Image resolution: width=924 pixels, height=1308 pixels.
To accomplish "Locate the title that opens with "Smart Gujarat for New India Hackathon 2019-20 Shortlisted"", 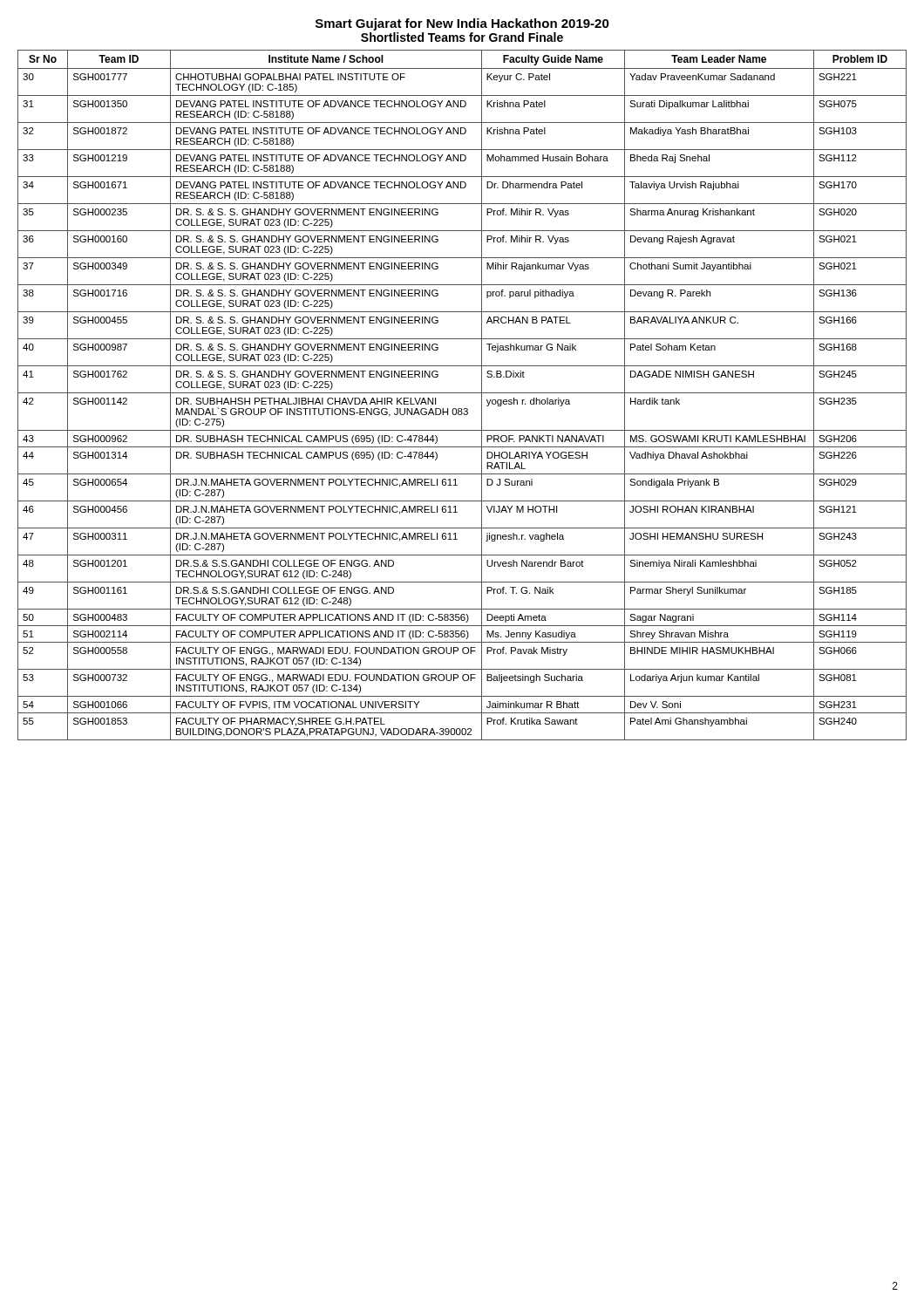I will 462,30.
